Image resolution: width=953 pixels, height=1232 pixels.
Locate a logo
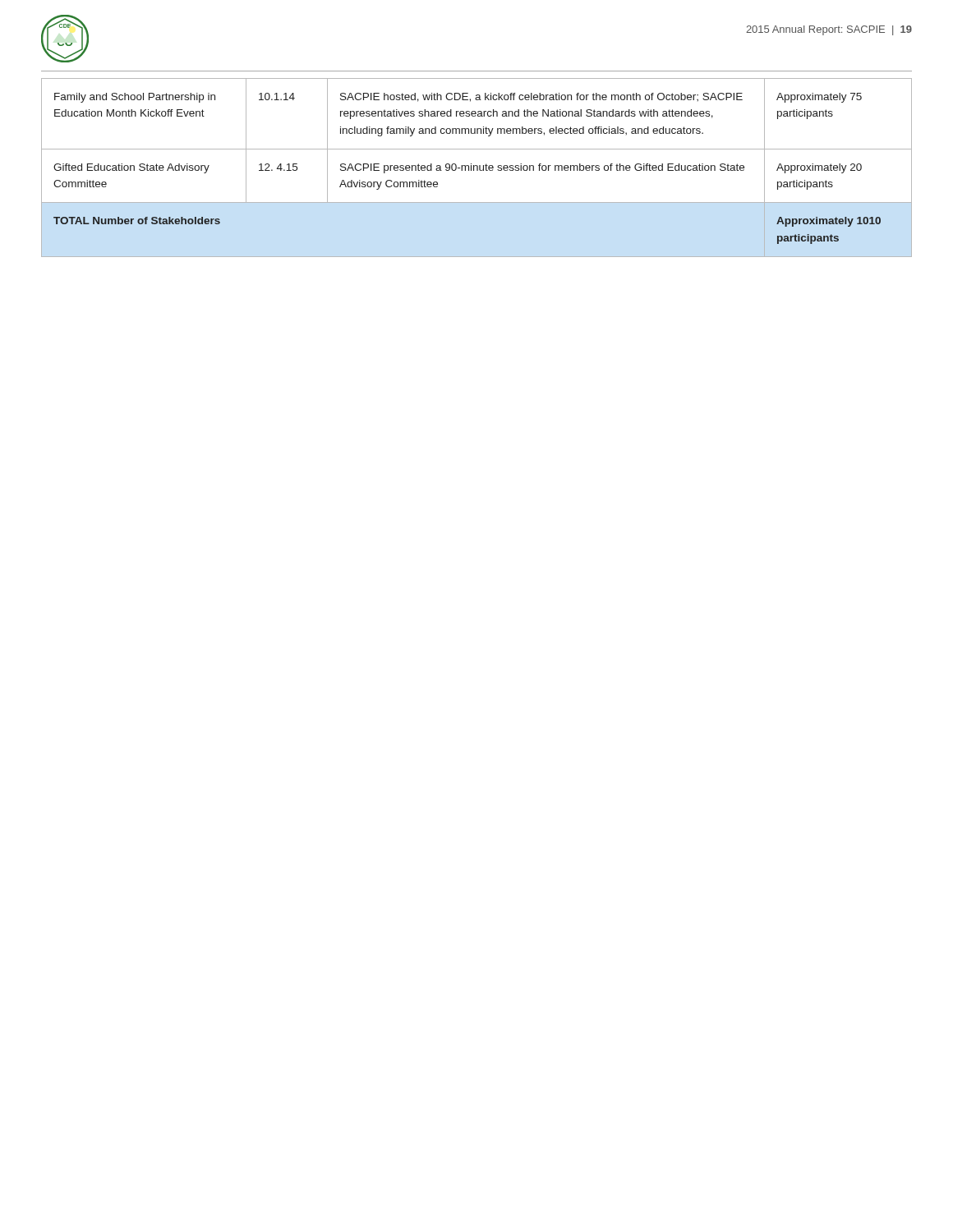point(65,40)
